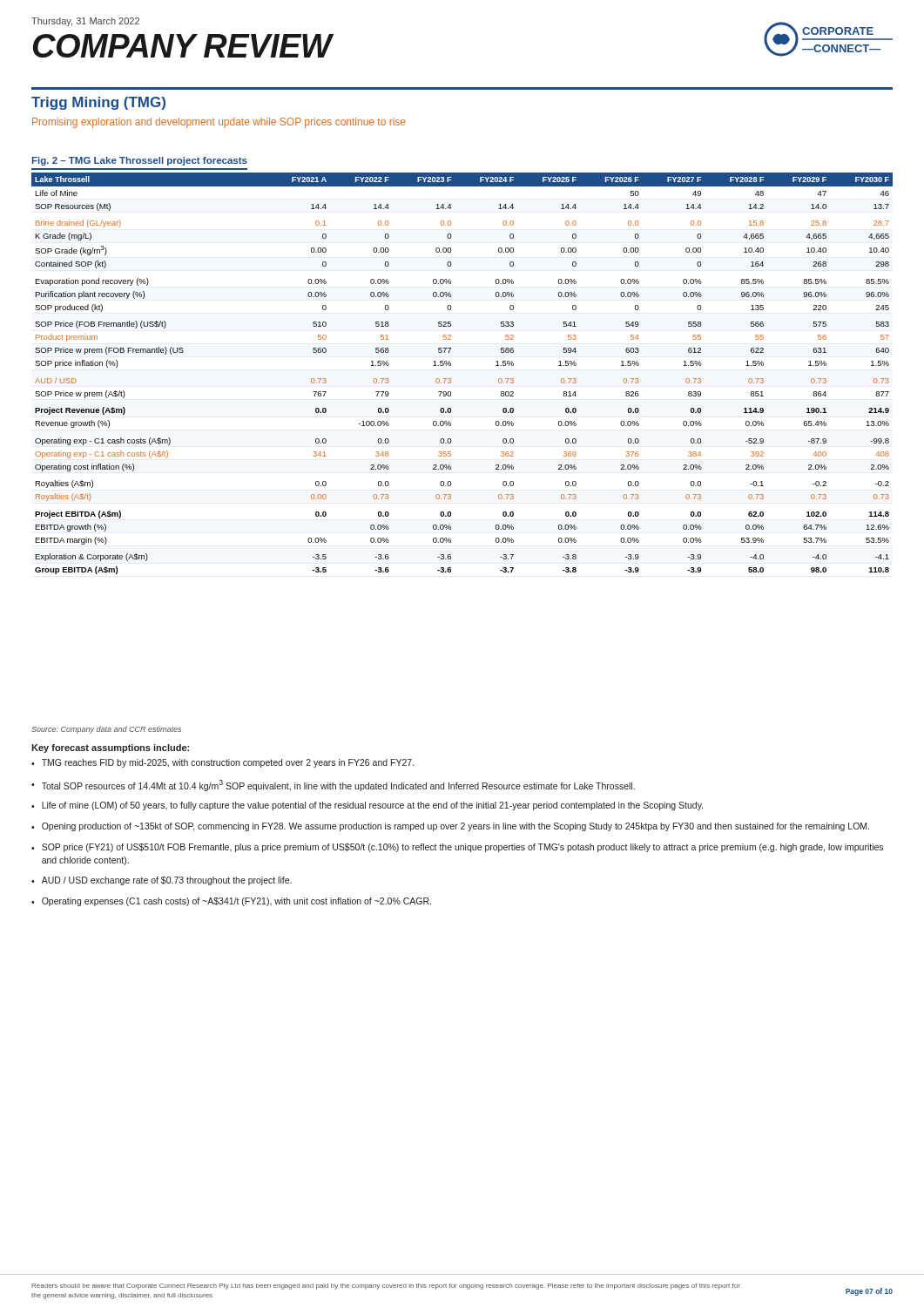Click on the list item containing "• Total SOP resources of 14.4Mt at 10.4"
Screen dimensions: 1307x924
coord(333,785)
